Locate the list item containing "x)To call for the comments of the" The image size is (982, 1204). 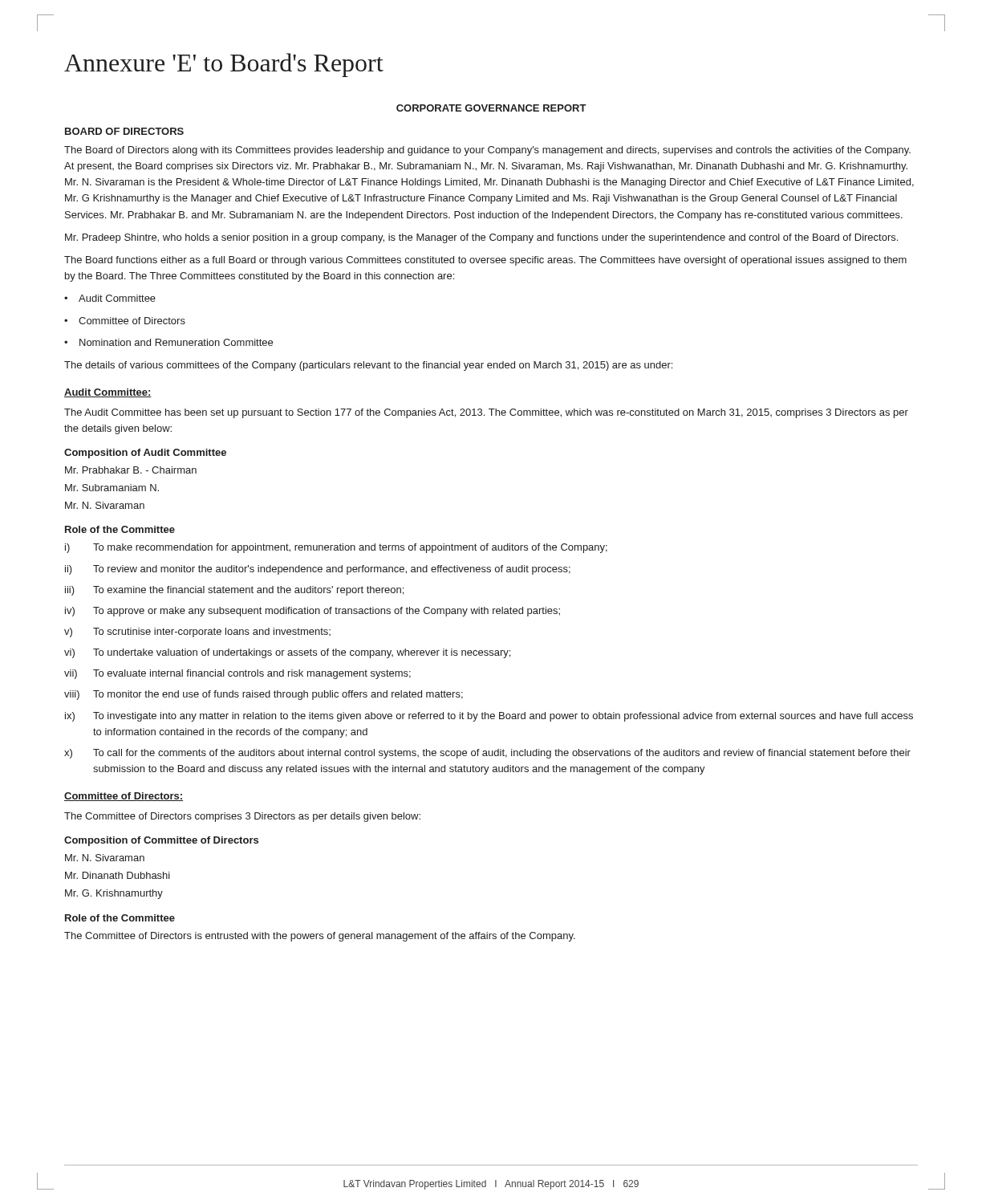coord(491,761)
